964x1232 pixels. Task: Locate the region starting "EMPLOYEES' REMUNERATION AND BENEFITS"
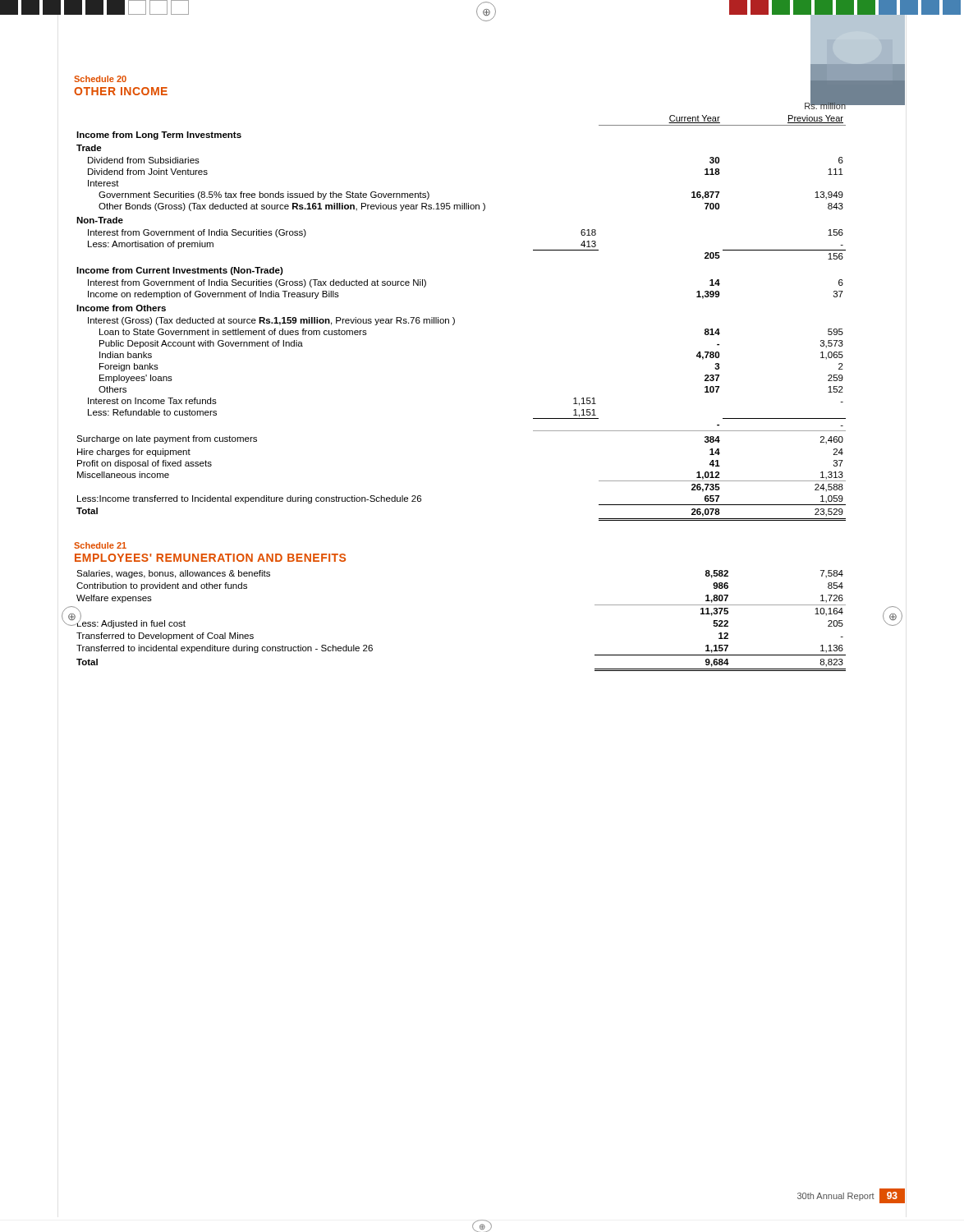coord(210,557)
